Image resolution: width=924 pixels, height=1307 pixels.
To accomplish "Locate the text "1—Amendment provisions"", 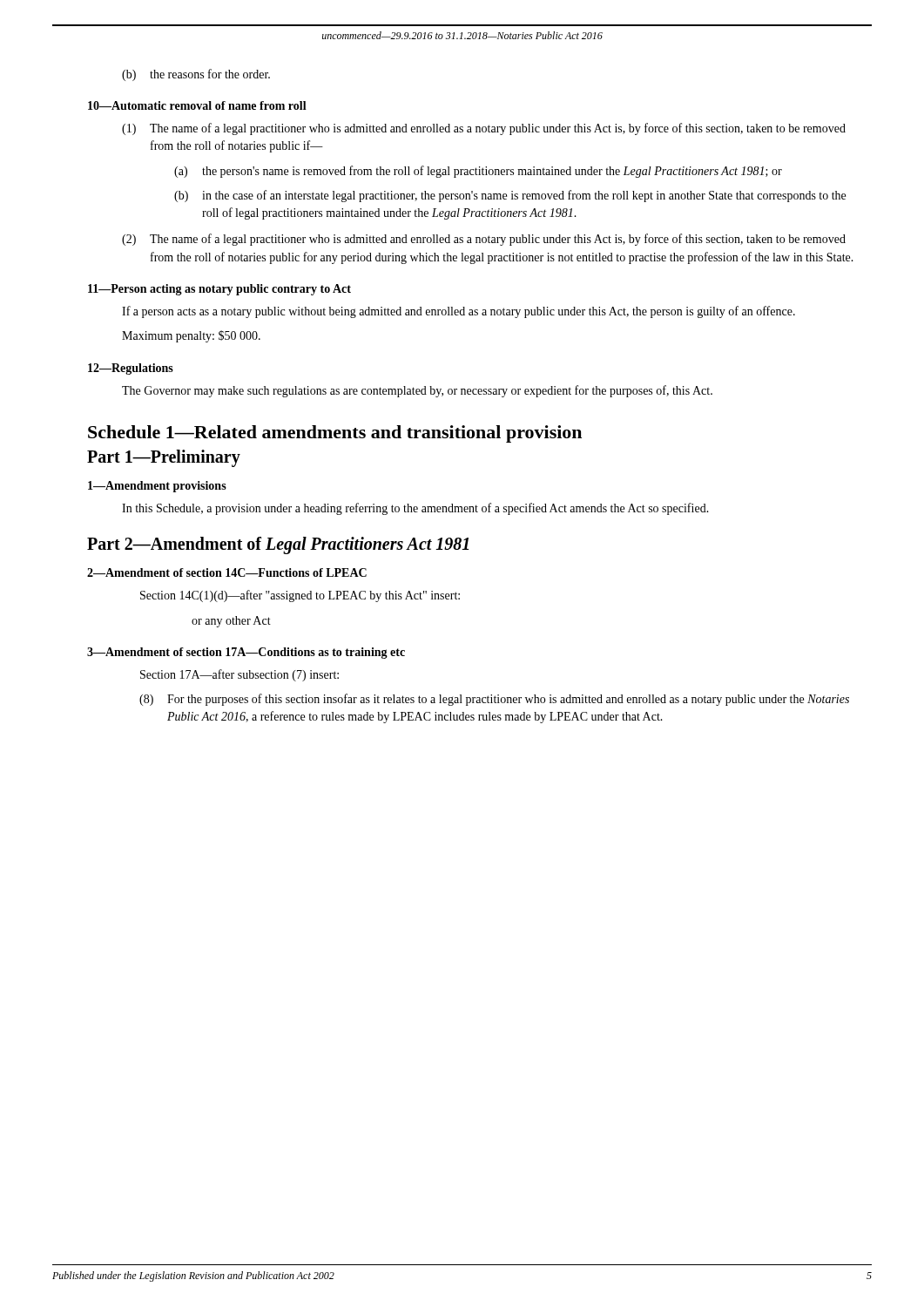I will tap(157, 486).
